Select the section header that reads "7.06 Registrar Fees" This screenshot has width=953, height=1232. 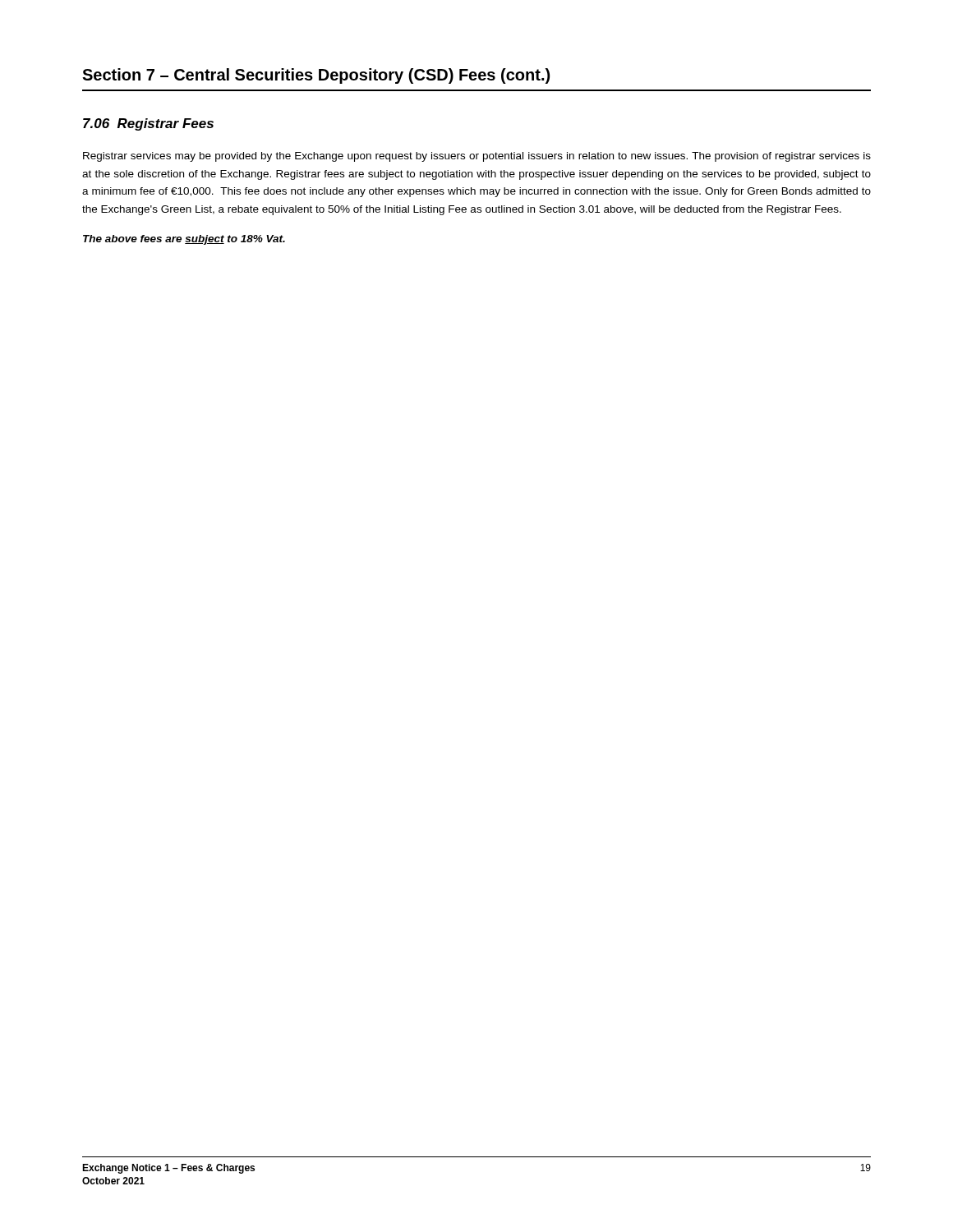point(148,124)
